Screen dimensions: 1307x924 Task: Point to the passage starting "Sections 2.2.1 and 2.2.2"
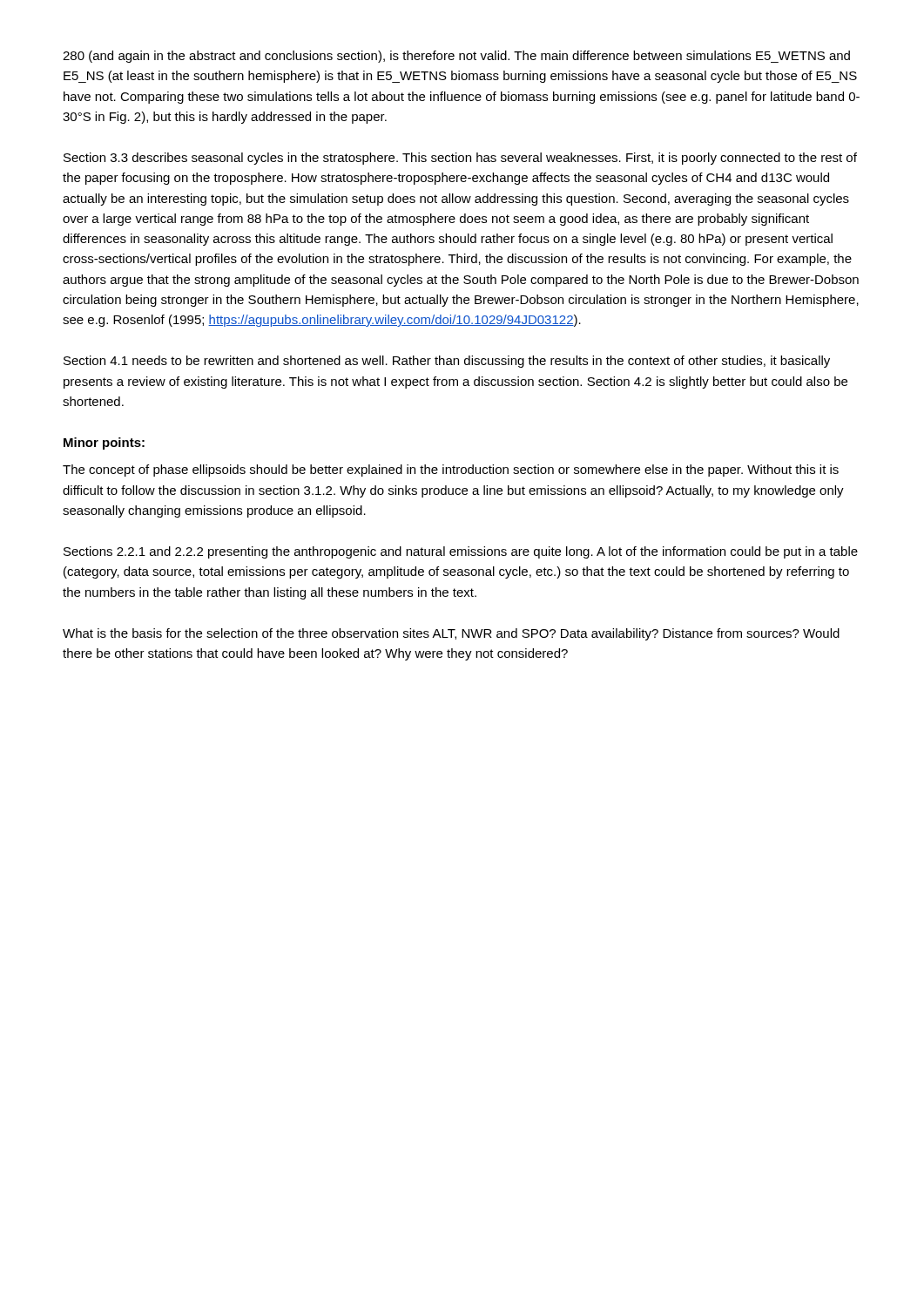point(460,571)
